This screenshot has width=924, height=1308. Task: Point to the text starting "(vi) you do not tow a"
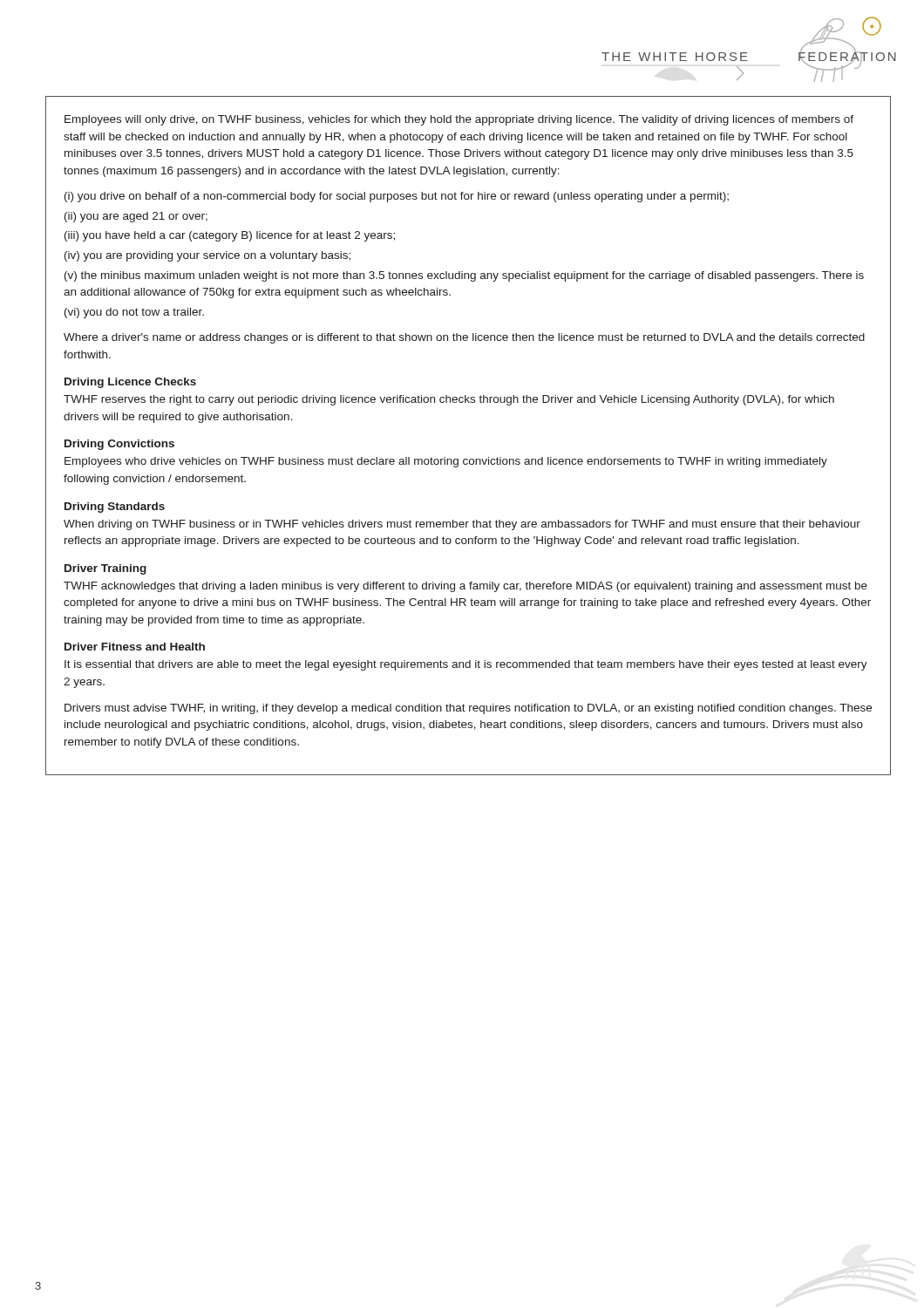point(134,313)
